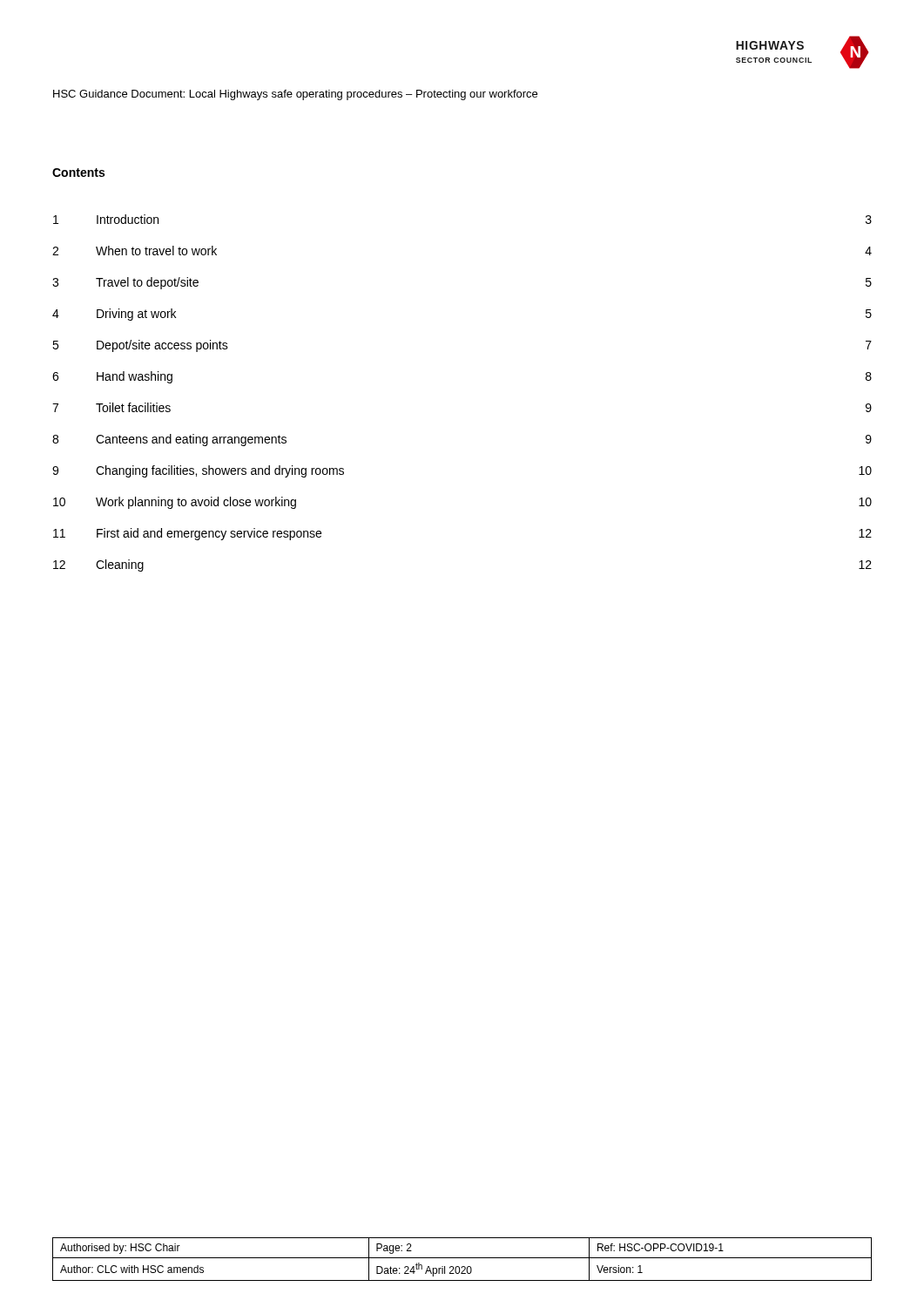Find the logo

[x=462, y=52]
